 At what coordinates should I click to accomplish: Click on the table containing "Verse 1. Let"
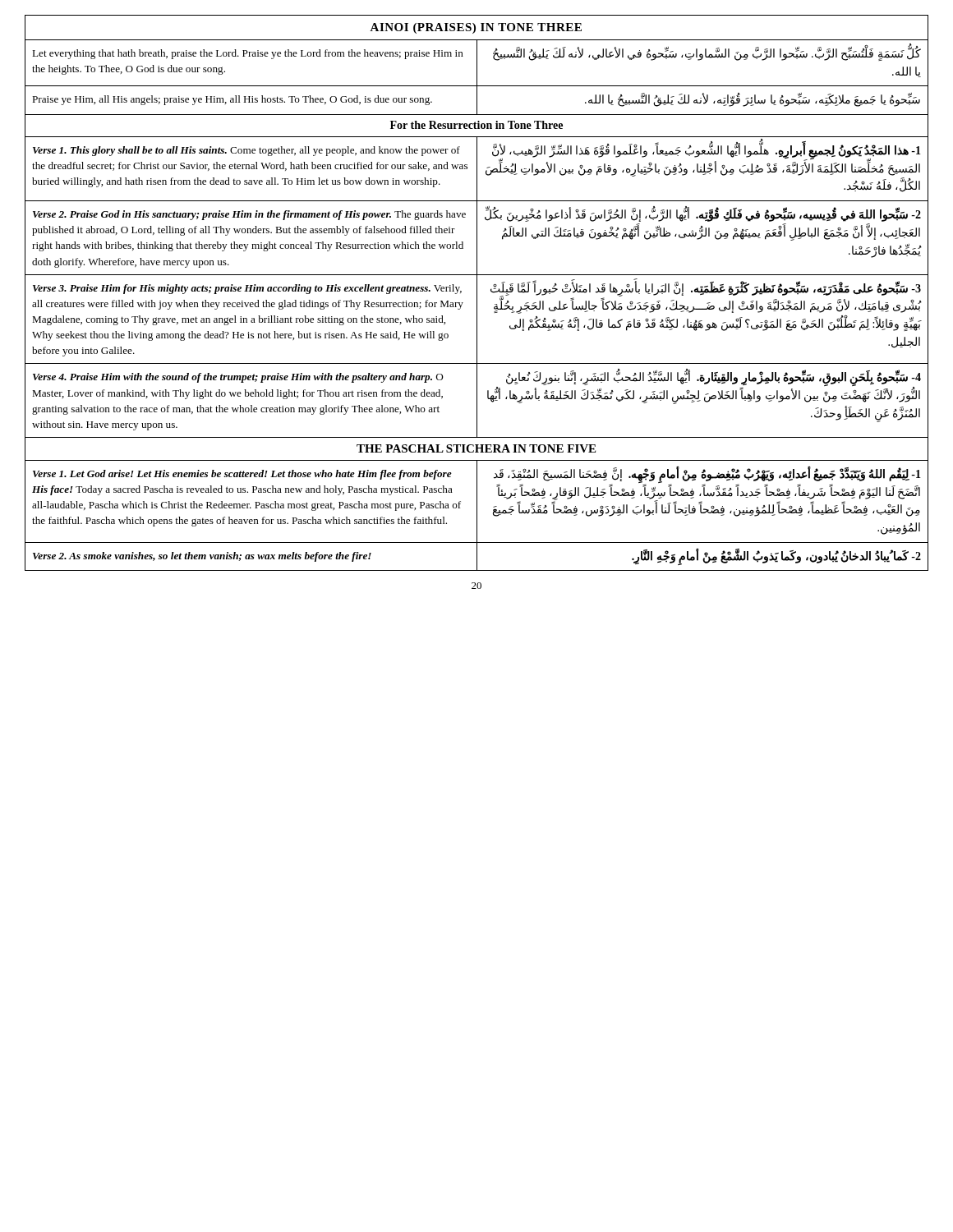tap(476, 501)
